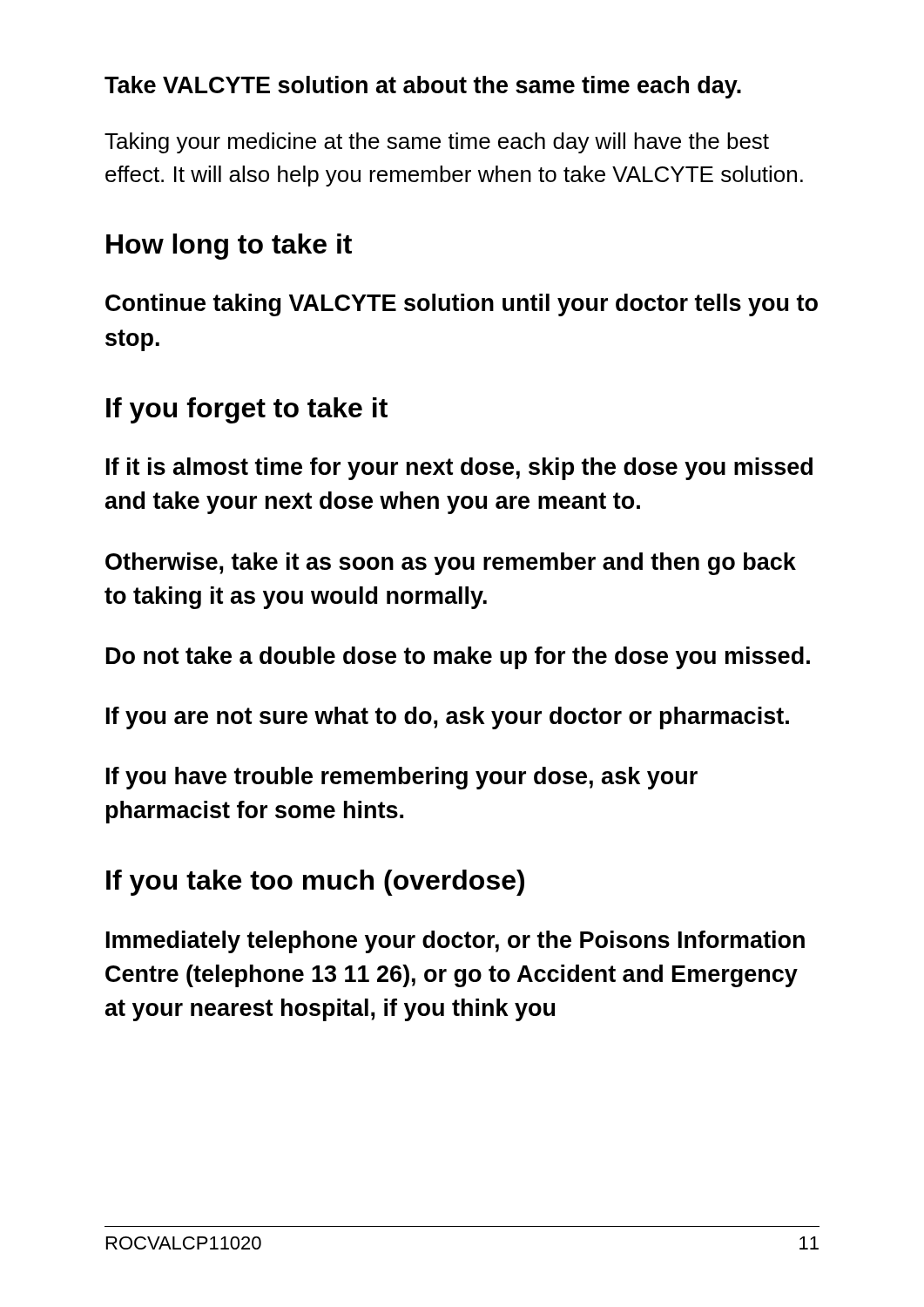
Task: Navigate to the text block starting "If you are not sure what"
Action: pyautogui.click(x=447, y=716)
